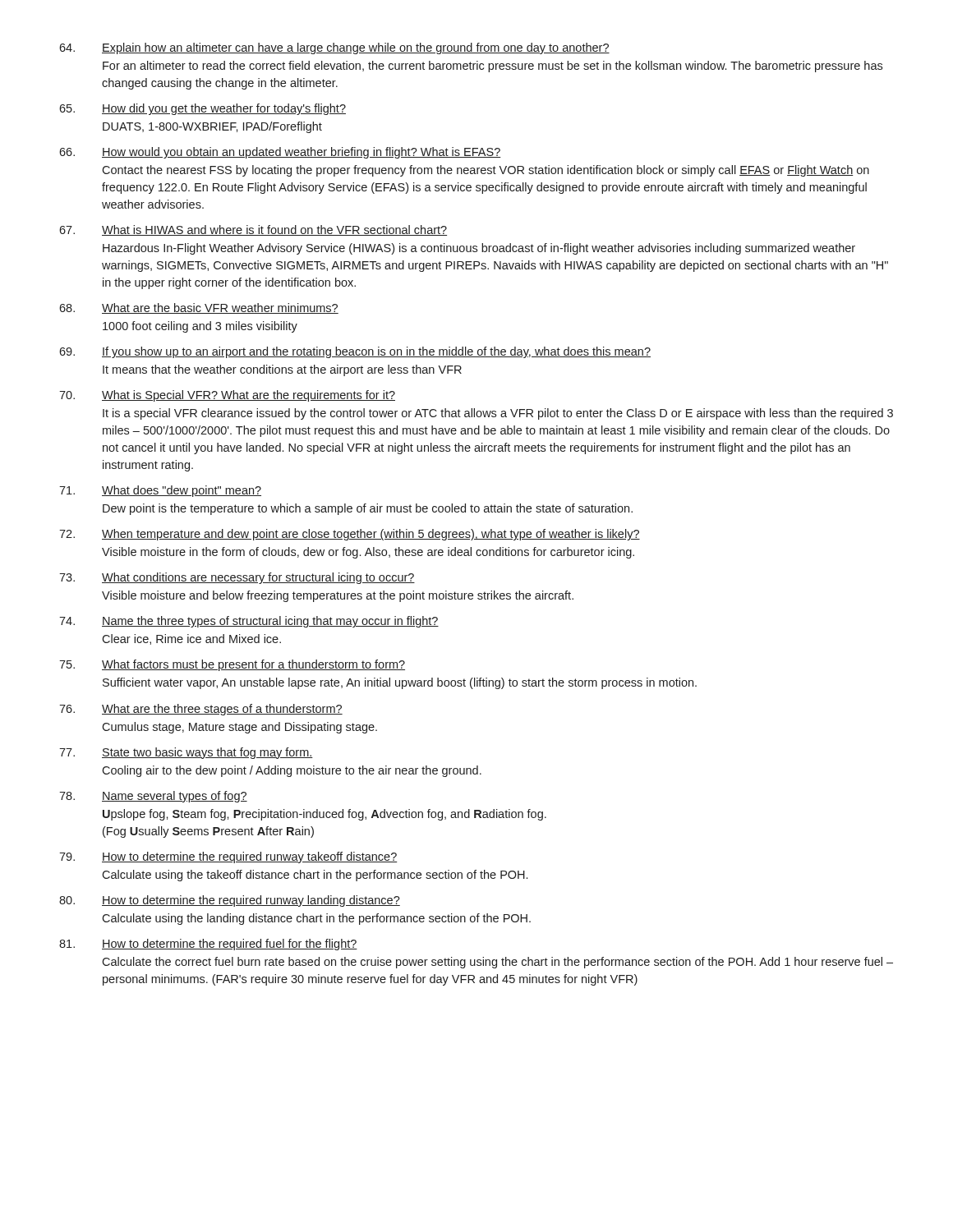Locate the list item that says "77. State two basic ways that fog"

click(476, 761)
